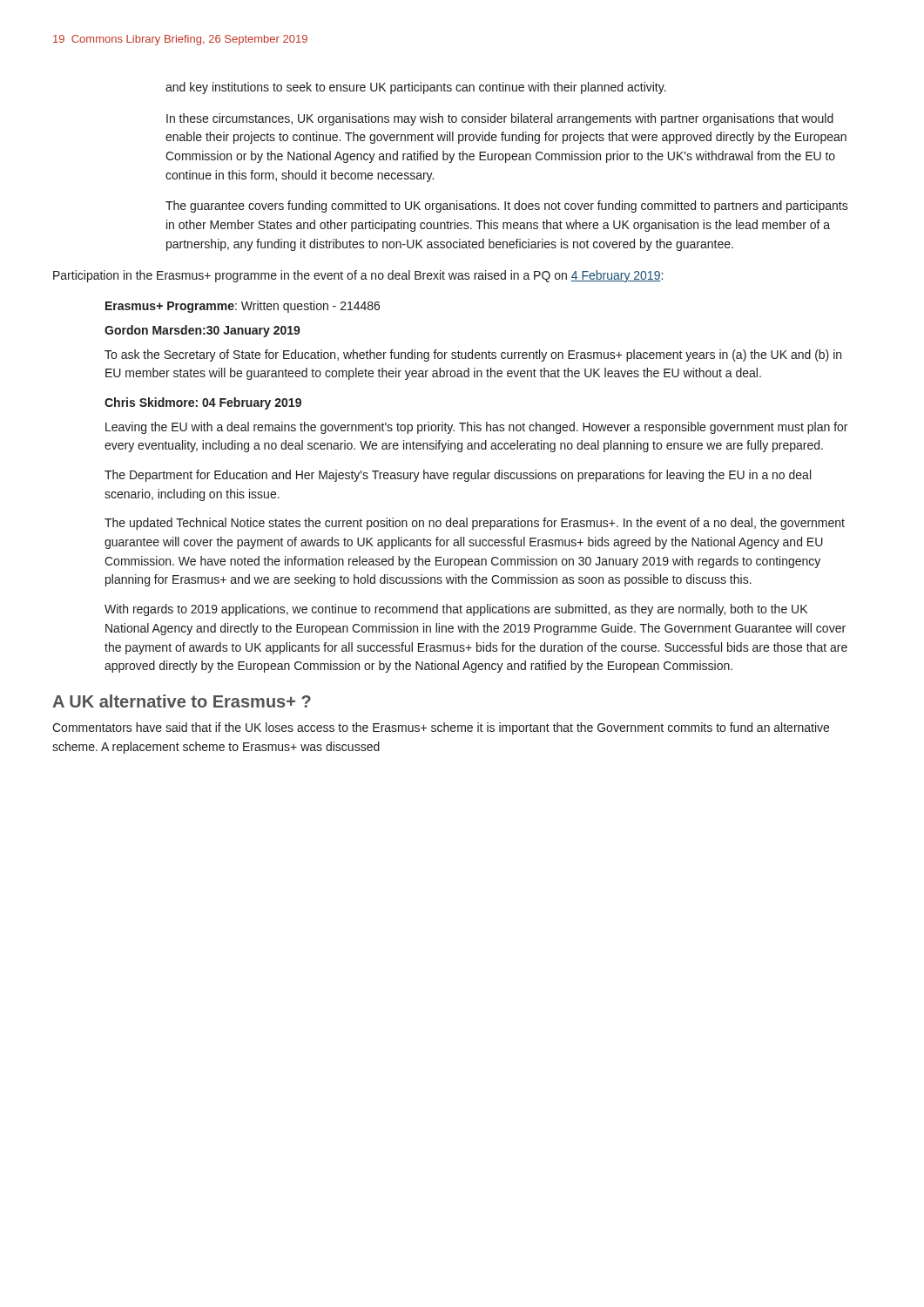Image resolution: width=924 pixels, height=1307 pixels.
Task: Point to the text starting "The guarantee covers funding committed to"
Action: (507, 225)
